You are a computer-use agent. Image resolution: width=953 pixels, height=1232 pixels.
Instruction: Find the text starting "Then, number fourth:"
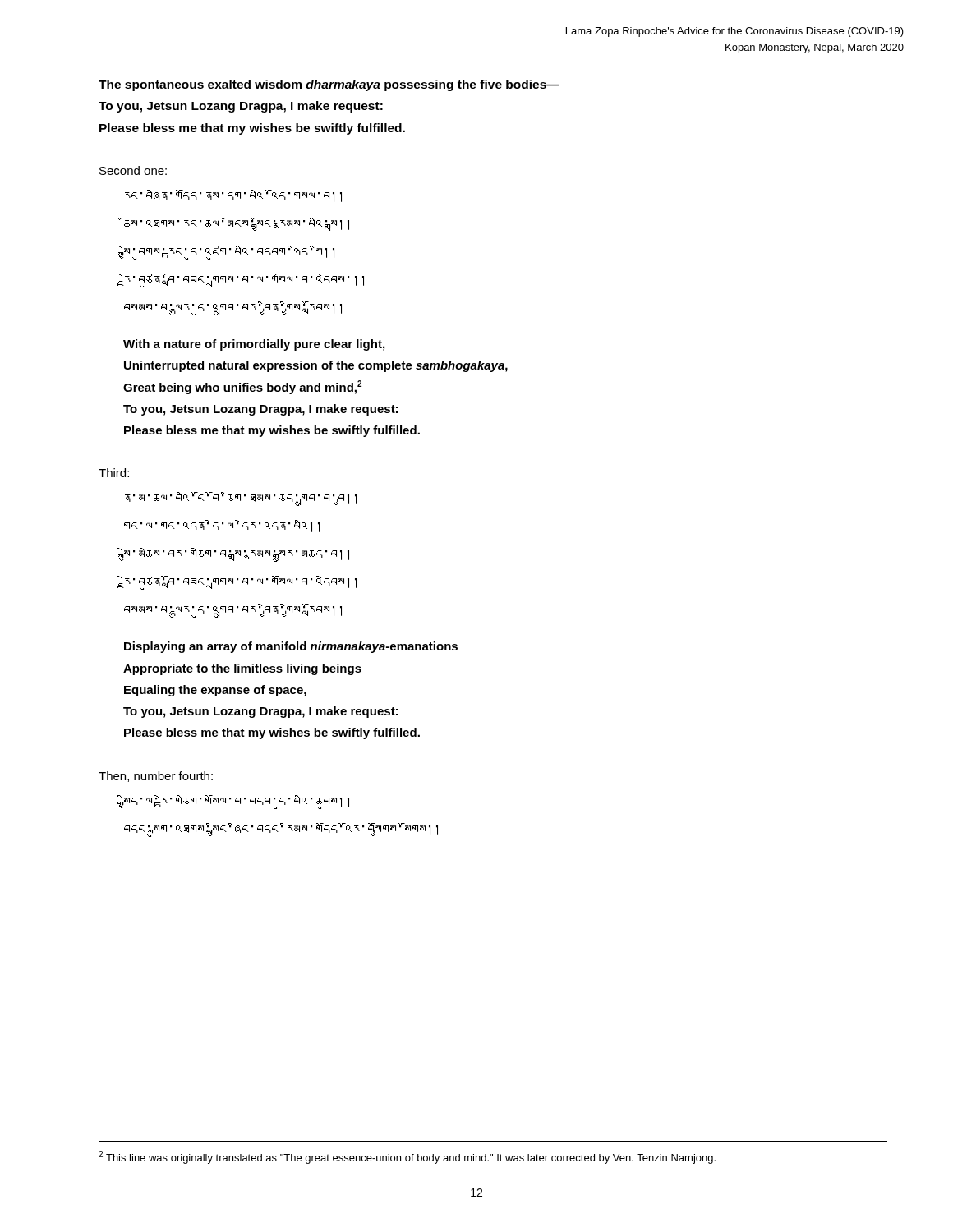156,775
